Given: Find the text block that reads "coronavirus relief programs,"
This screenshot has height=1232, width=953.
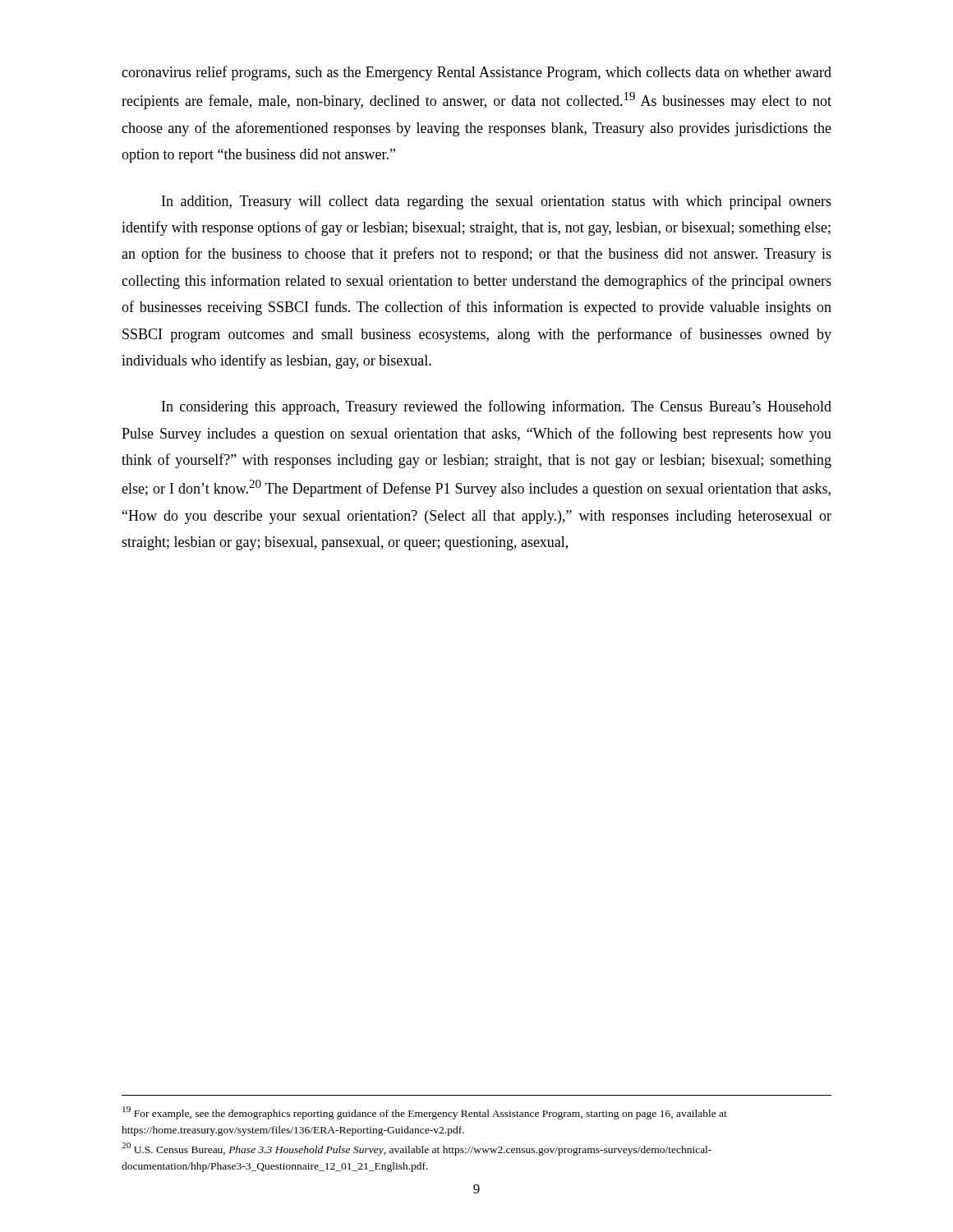Looking at the screenshot, I should click(476, 307).
